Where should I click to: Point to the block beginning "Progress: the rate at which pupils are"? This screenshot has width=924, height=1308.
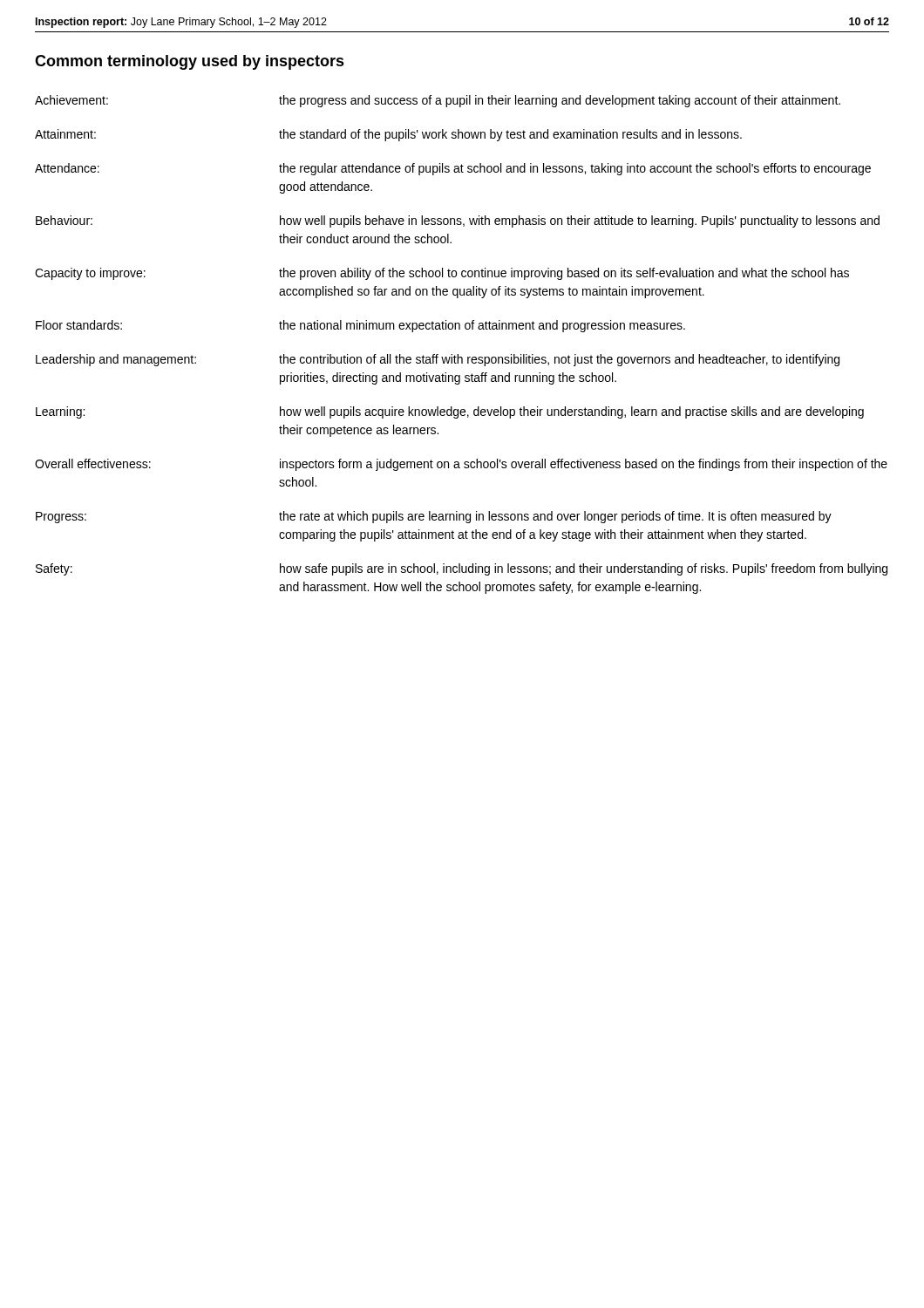[462, 526]
